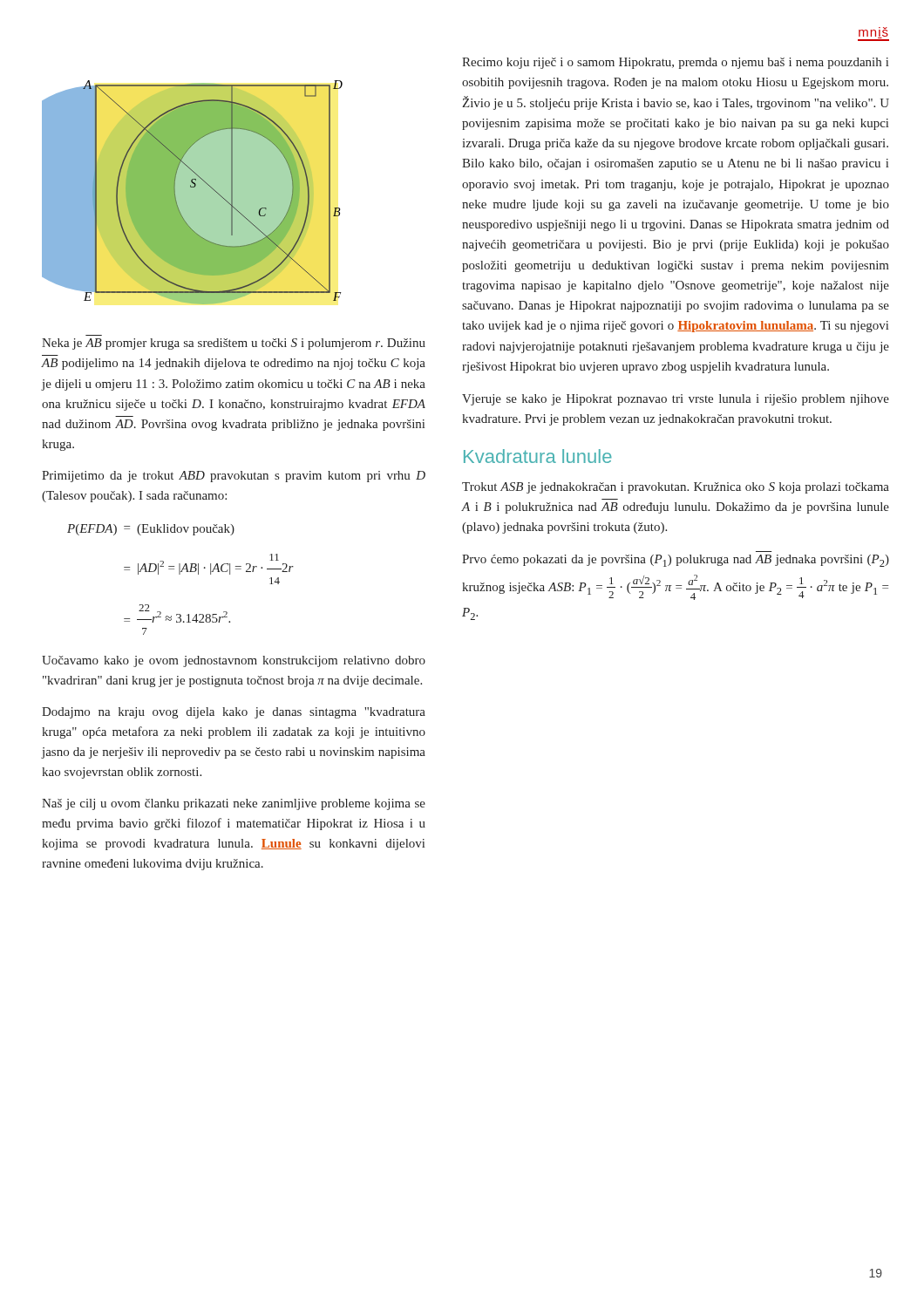Locate the block of text that opens with "Naš je cilj u ovom članku prikazati"
Viewport: 924px width, 1308px height.
point(234,834)
